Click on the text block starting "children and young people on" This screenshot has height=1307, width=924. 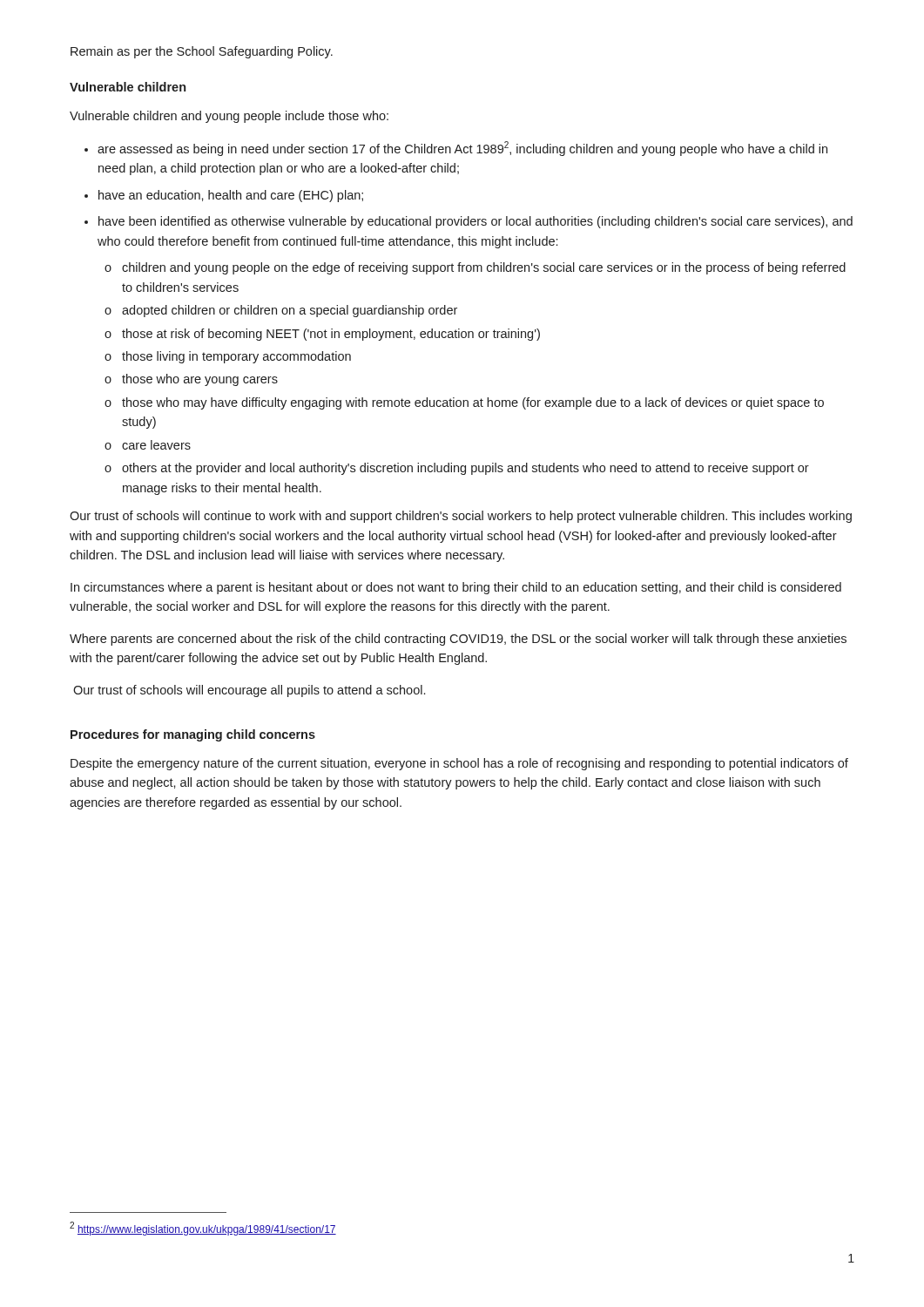click(x=484, y=277)
